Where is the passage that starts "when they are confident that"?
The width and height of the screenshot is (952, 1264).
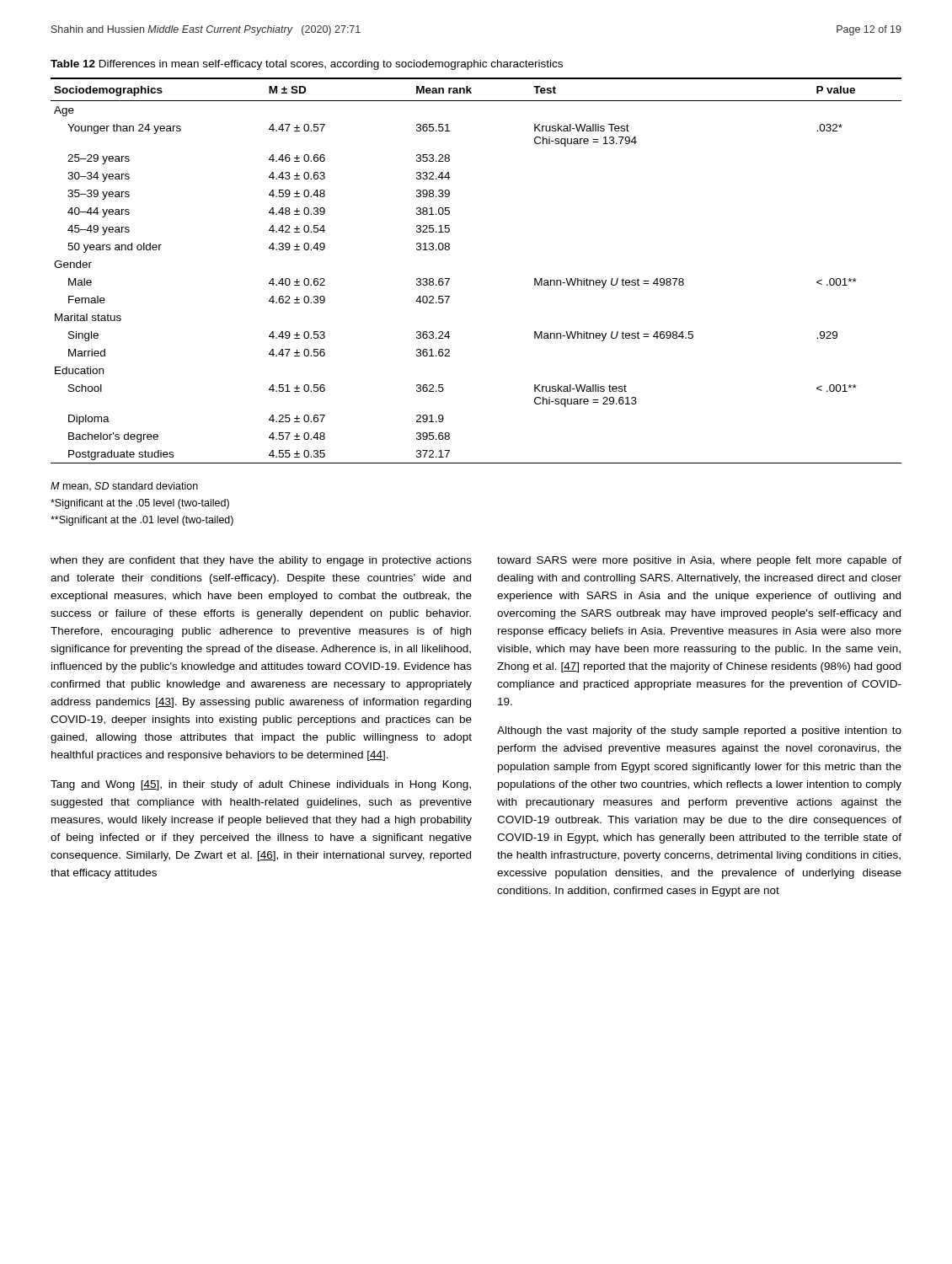click(x=261, y=716)
